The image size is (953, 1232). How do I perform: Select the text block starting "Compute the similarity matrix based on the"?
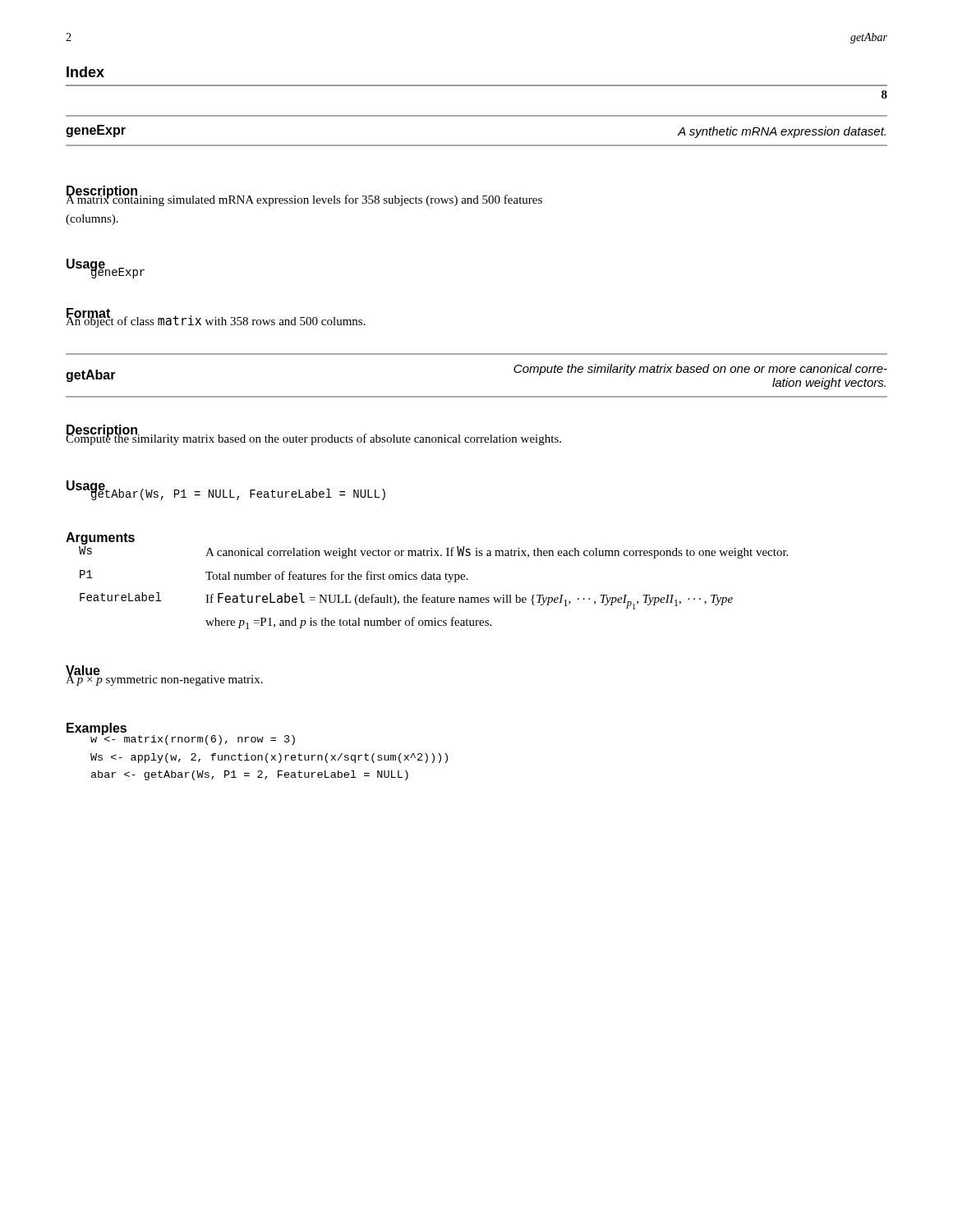coord(476,439)
